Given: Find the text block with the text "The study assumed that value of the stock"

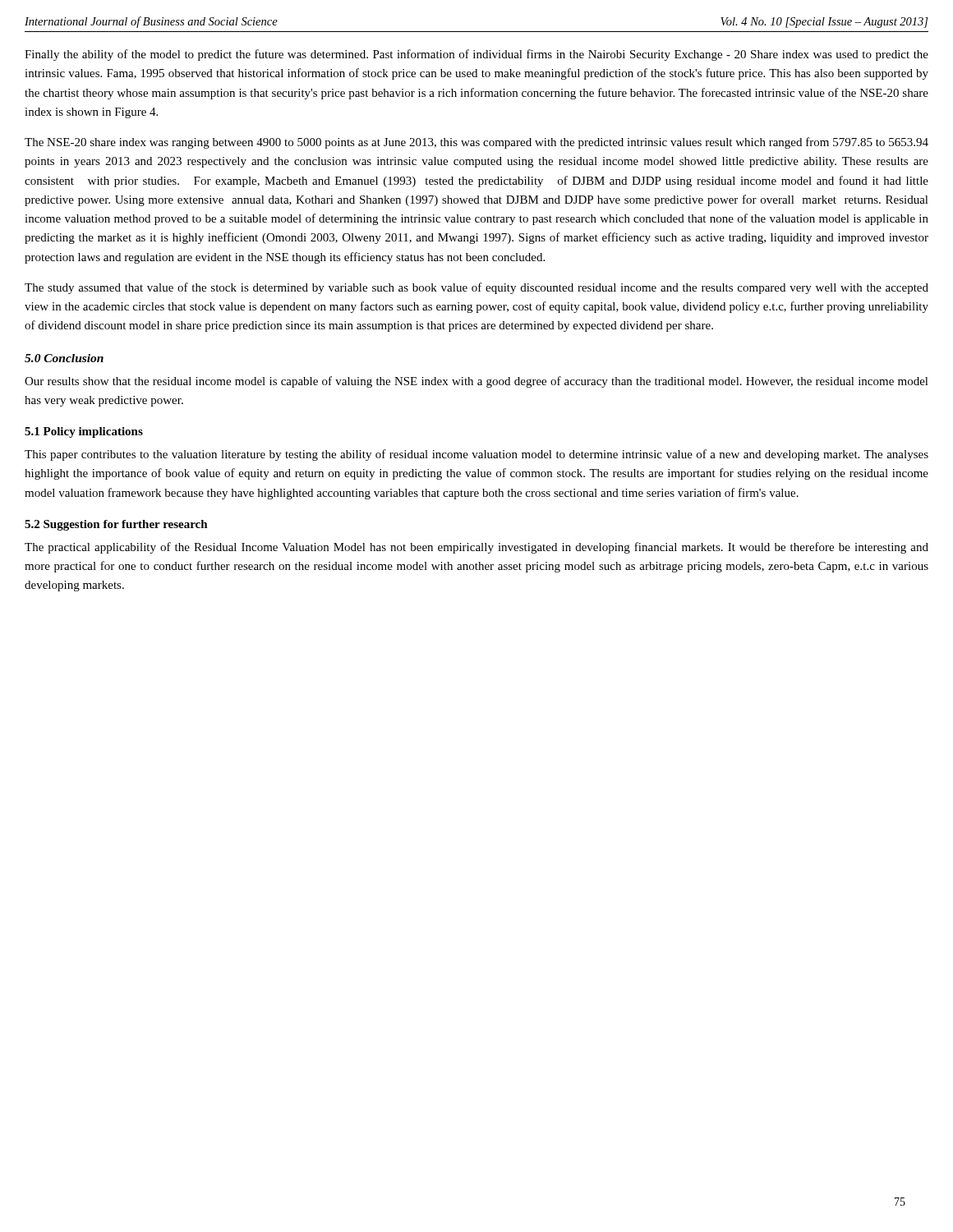Looking at the screenshot, I should 476,306.
